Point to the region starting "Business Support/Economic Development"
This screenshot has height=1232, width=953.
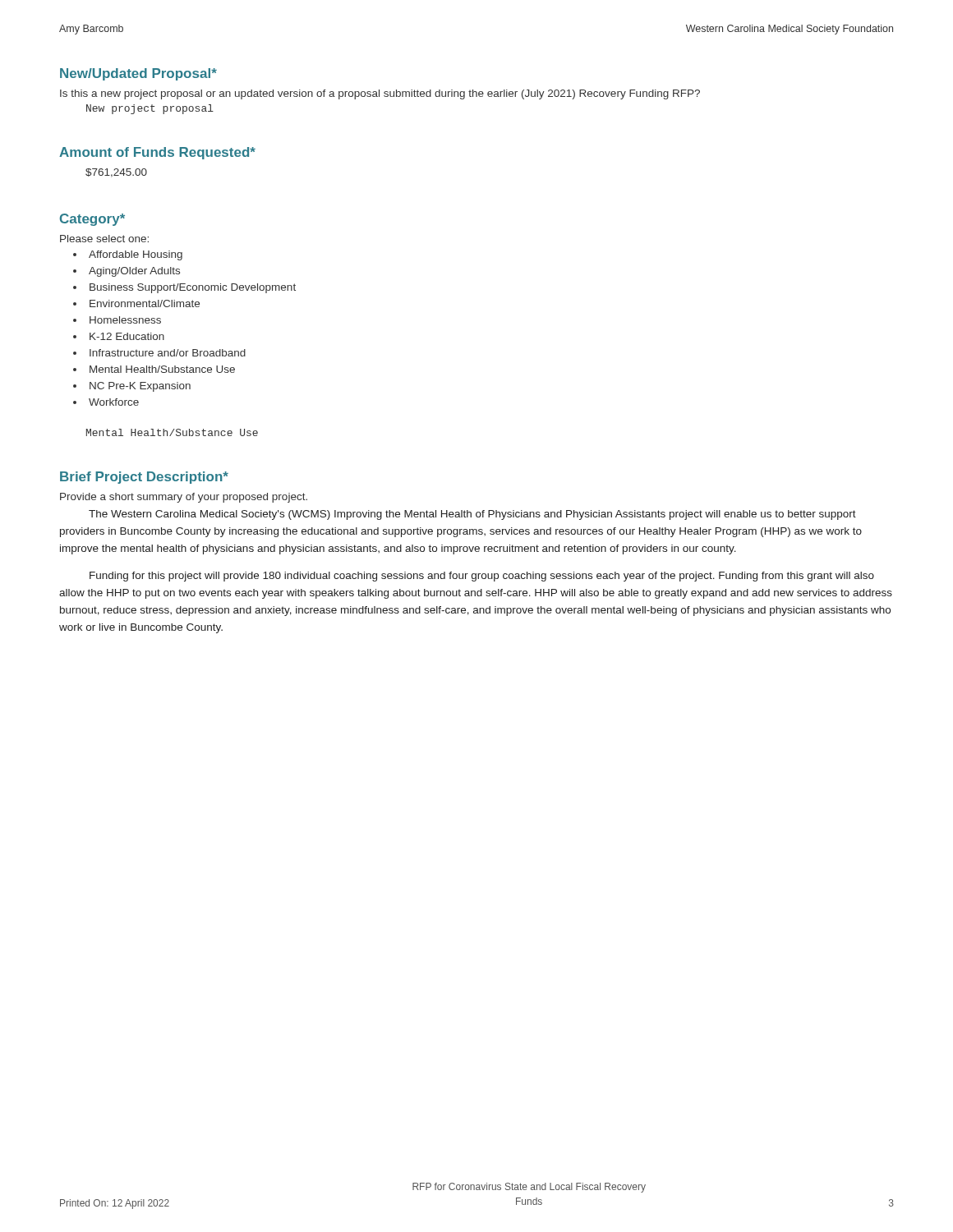click(192, 287)
